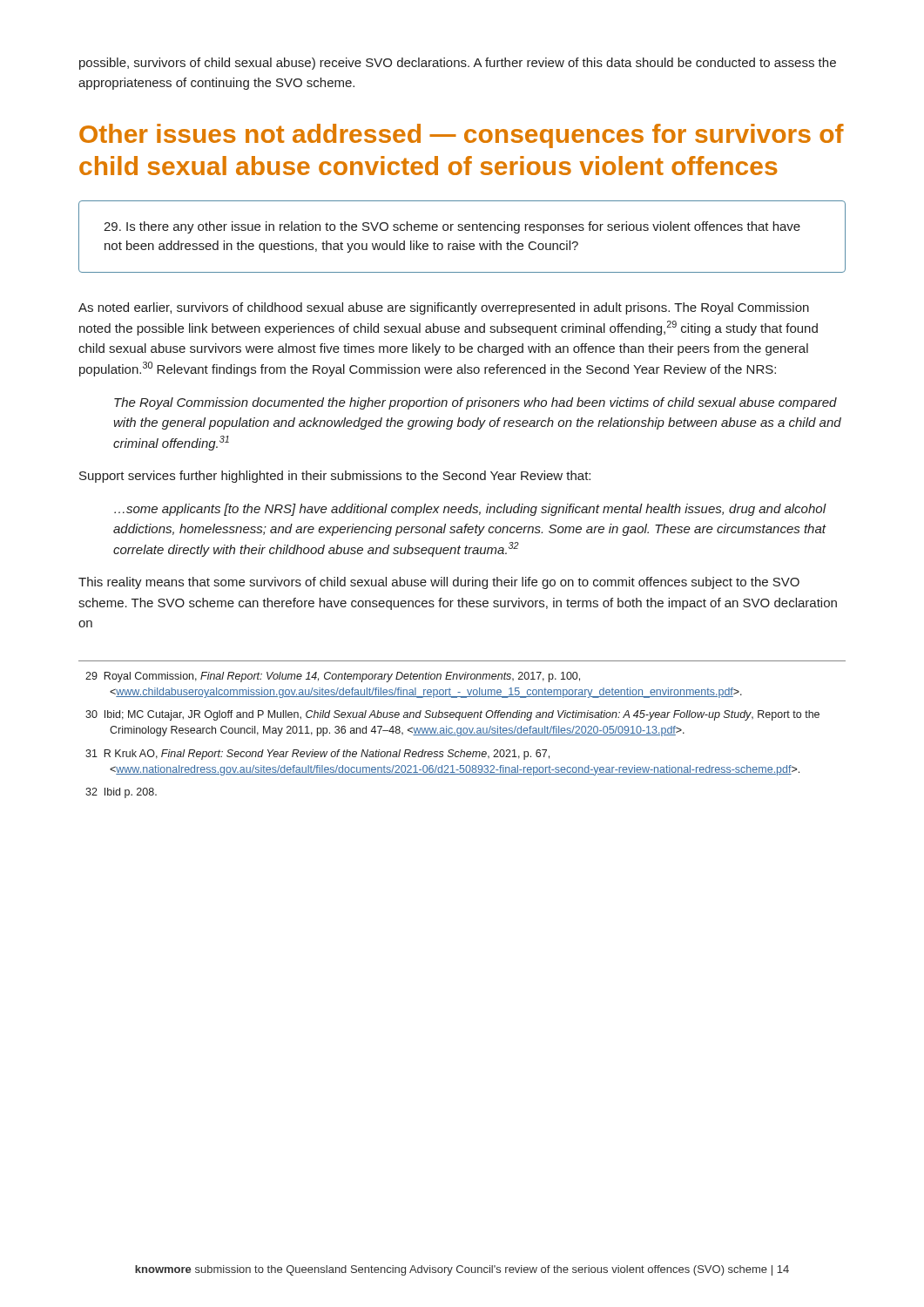Select the text block containing "This reality means that some"
Screen dimensions: 1307x924
(x=458, y=602)
